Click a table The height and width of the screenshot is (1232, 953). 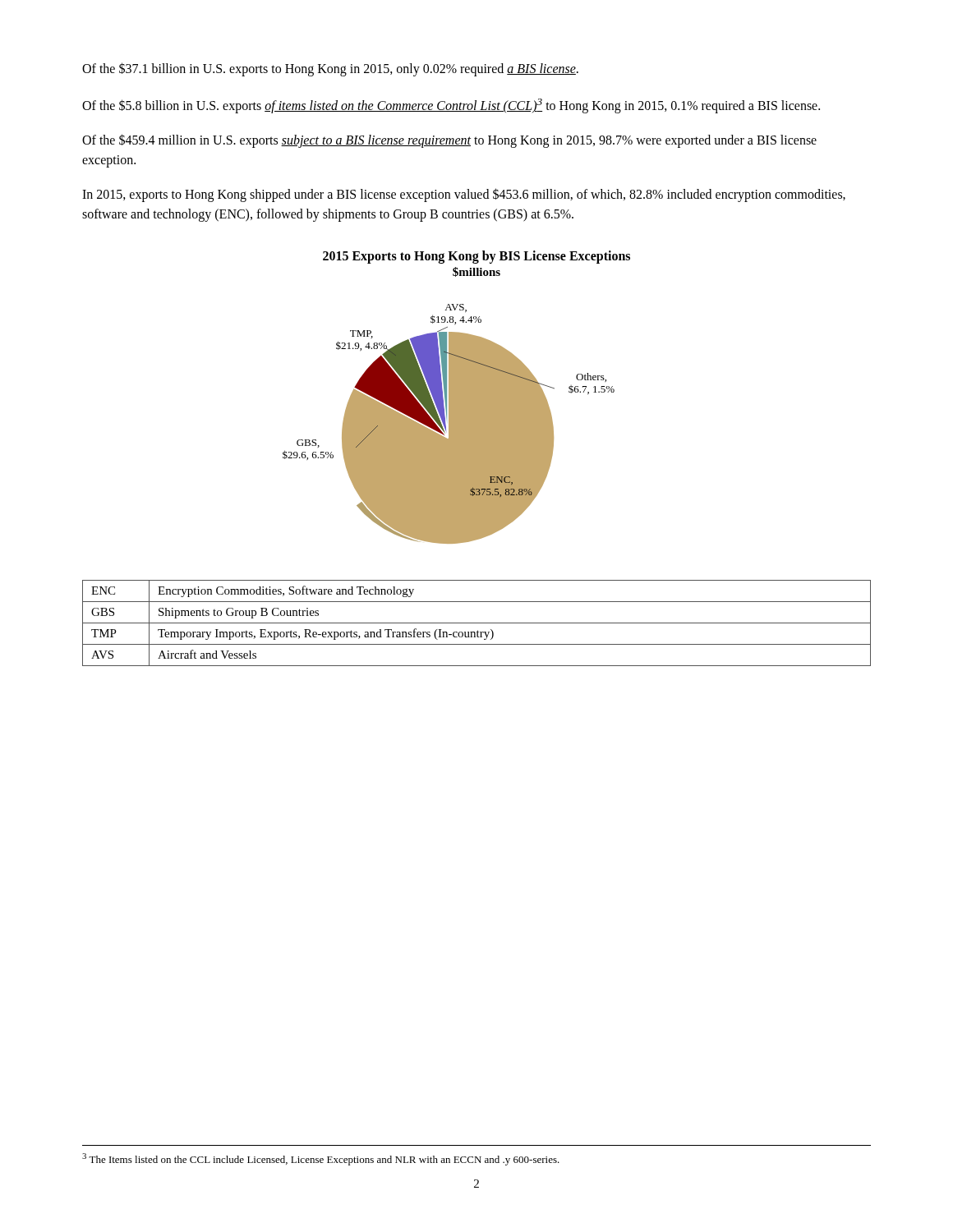click(476, 623)
